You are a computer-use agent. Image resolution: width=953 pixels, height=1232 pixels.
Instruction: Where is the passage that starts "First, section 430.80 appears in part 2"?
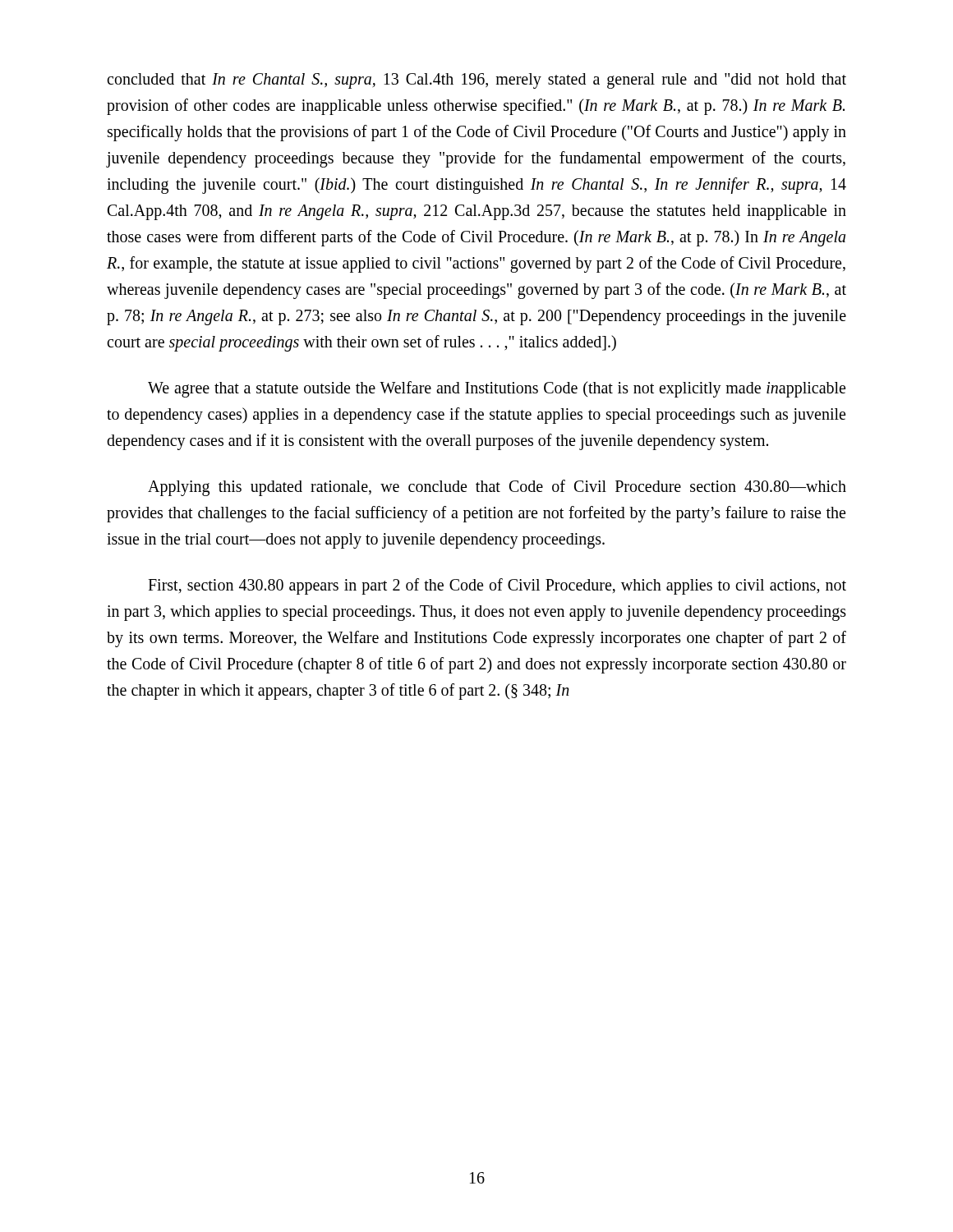point(476,637)
